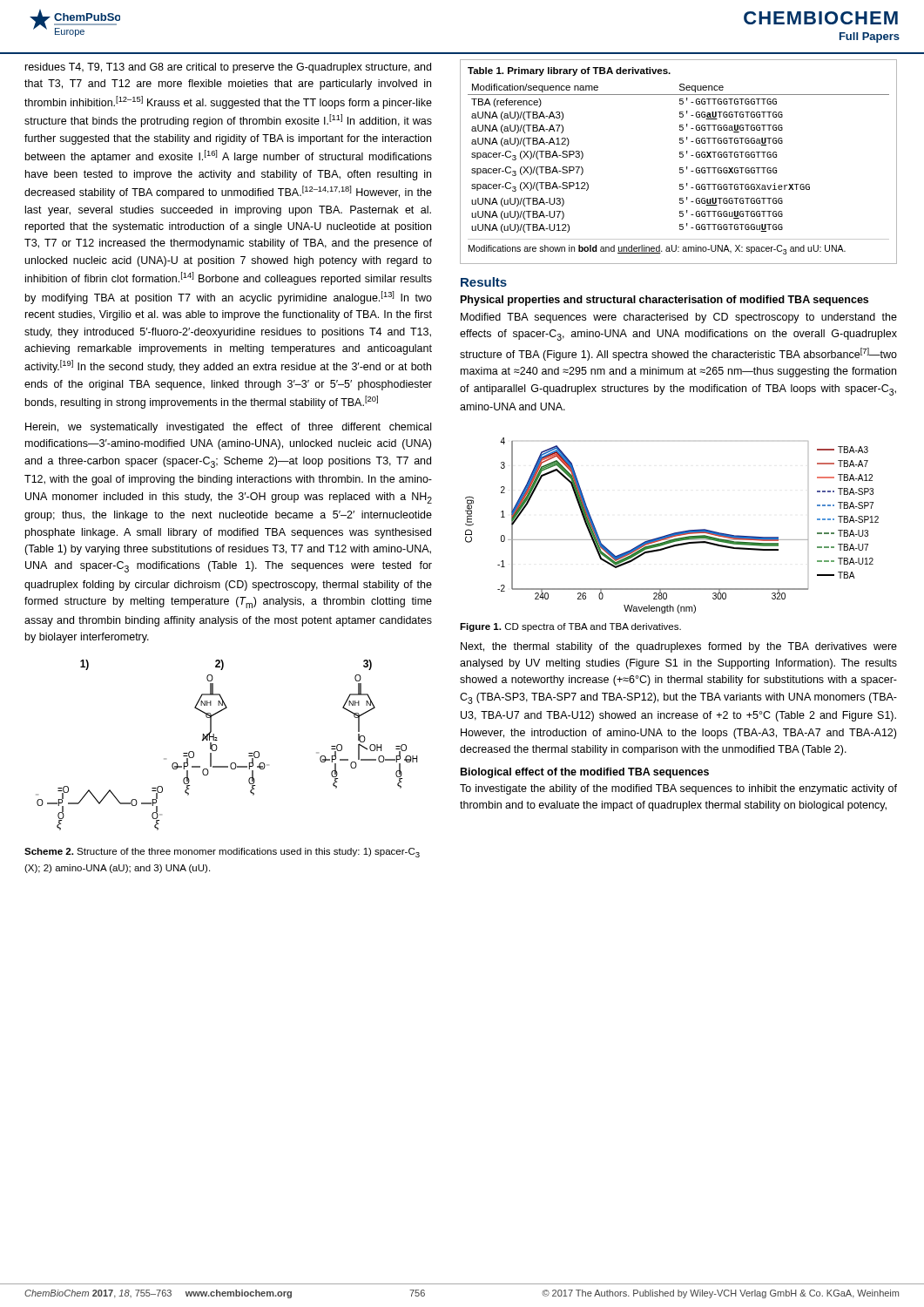
Task: Select the line chart
Action: click(x=678, y=520)
